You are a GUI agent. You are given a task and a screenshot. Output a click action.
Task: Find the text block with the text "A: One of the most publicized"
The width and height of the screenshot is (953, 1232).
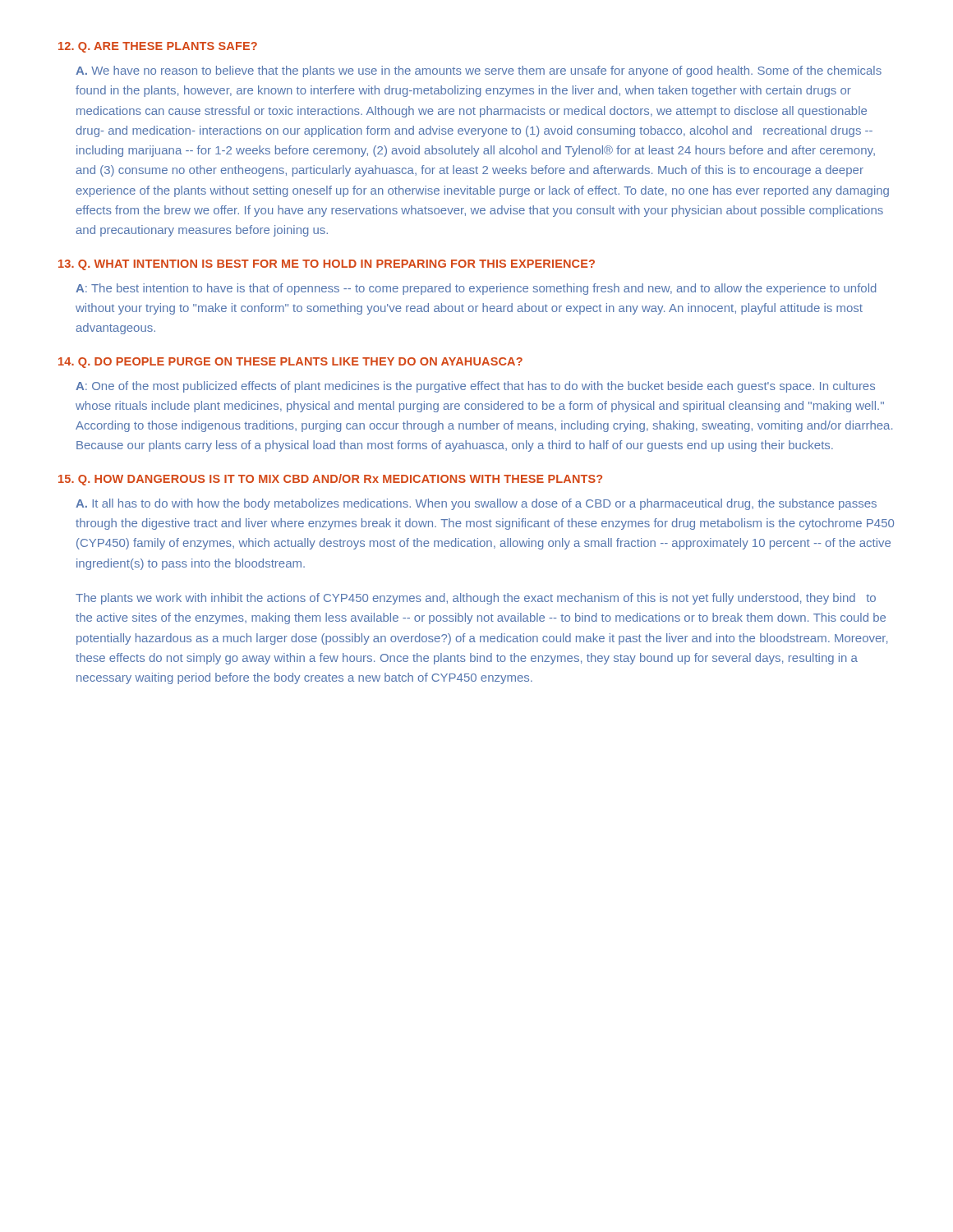485,415
